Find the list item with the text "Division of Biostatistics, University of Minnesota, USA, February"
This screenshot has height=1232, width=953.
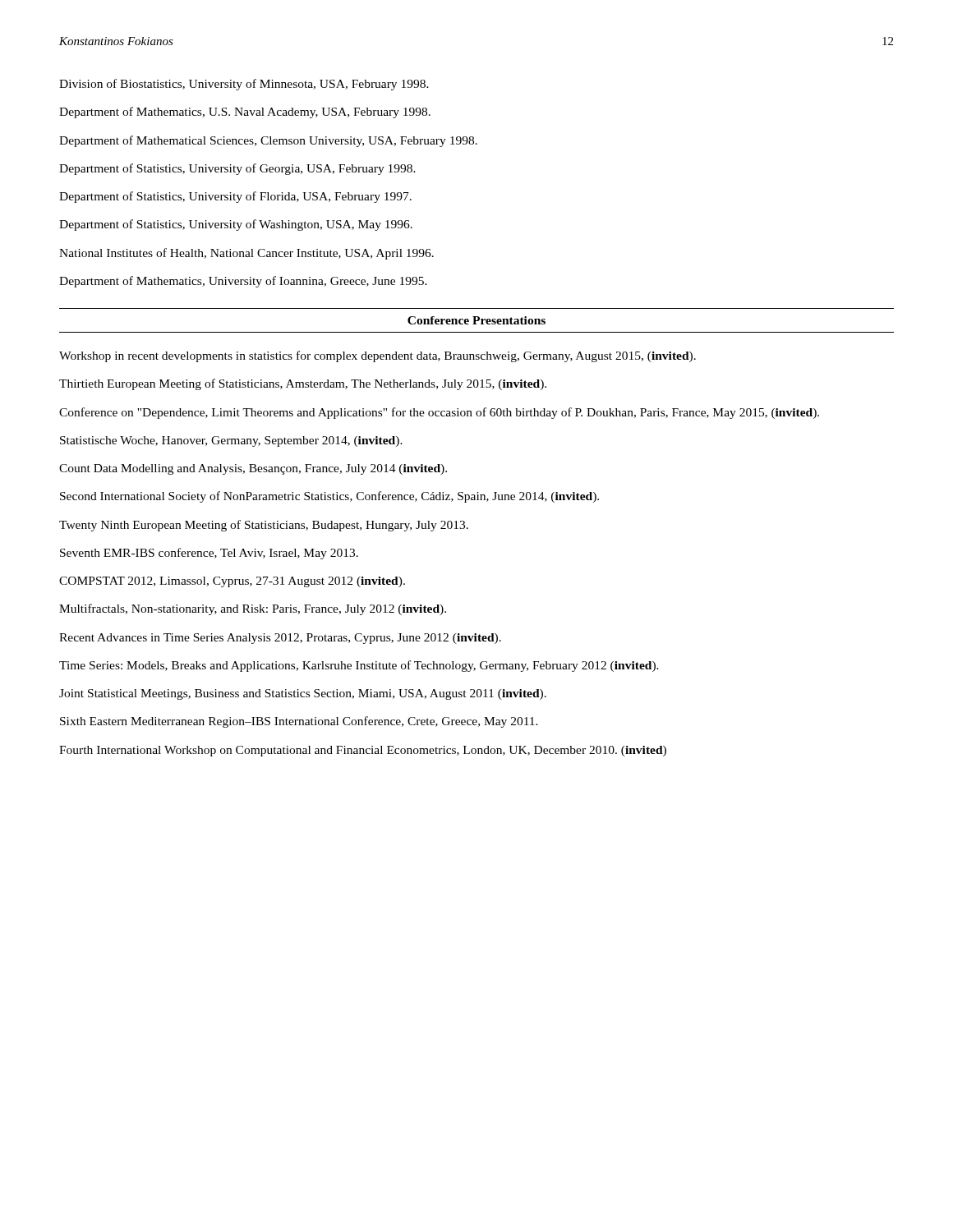[x=244, y=83]
